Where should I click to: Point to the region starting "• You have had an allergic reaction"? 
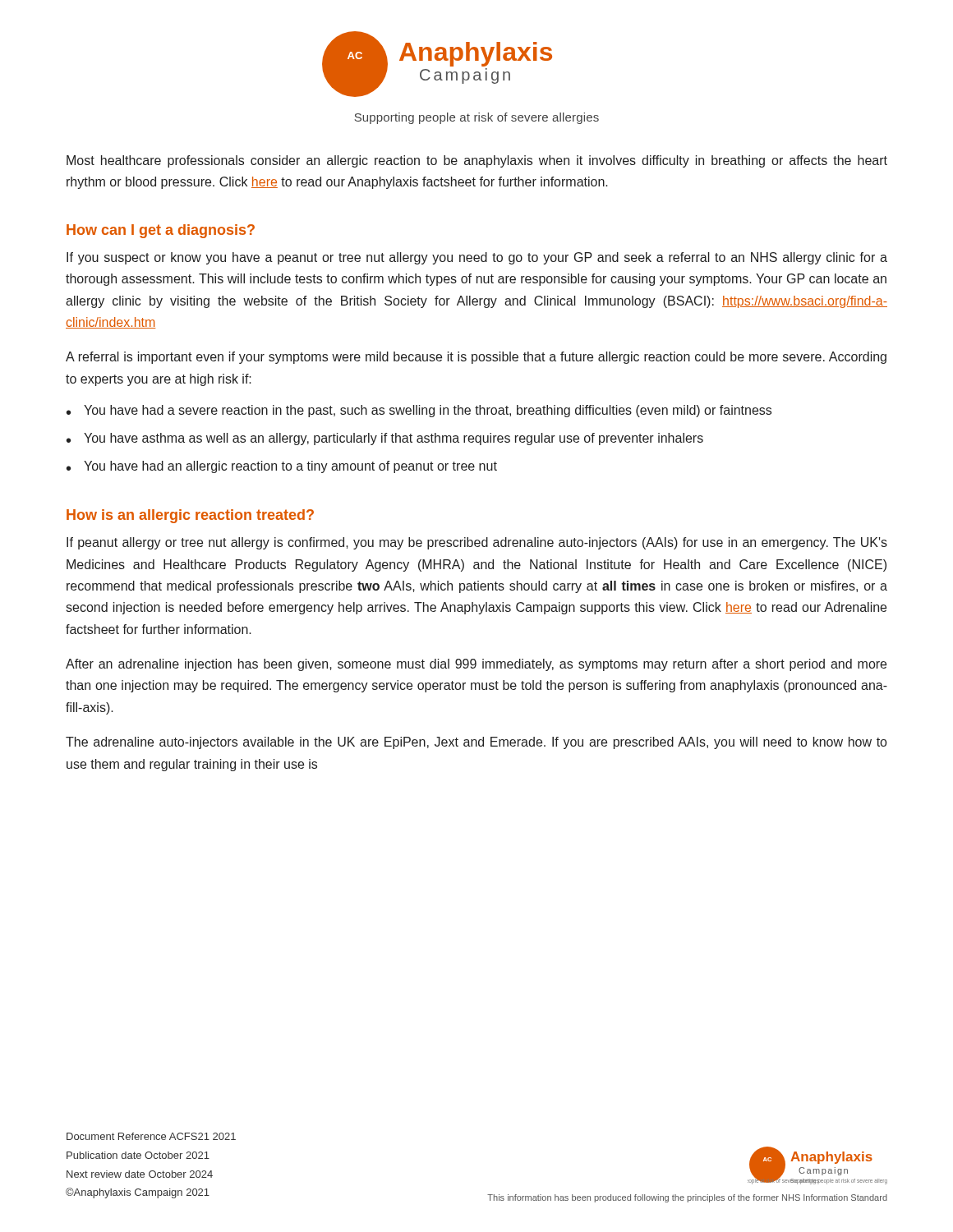point(281,468)
